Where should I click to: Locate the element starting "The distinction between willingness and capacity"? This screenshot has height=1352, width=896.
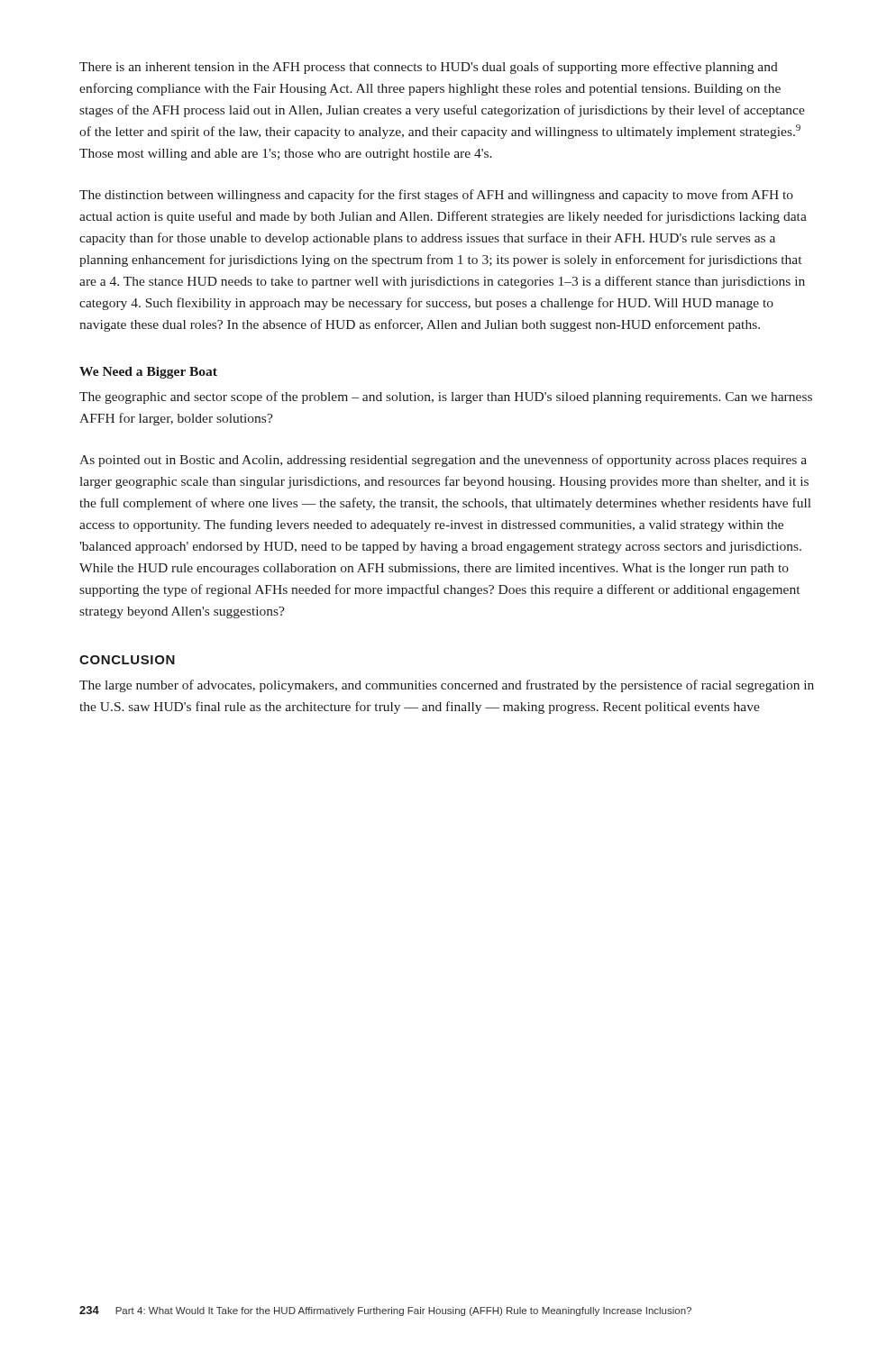(x=443, y=259)
